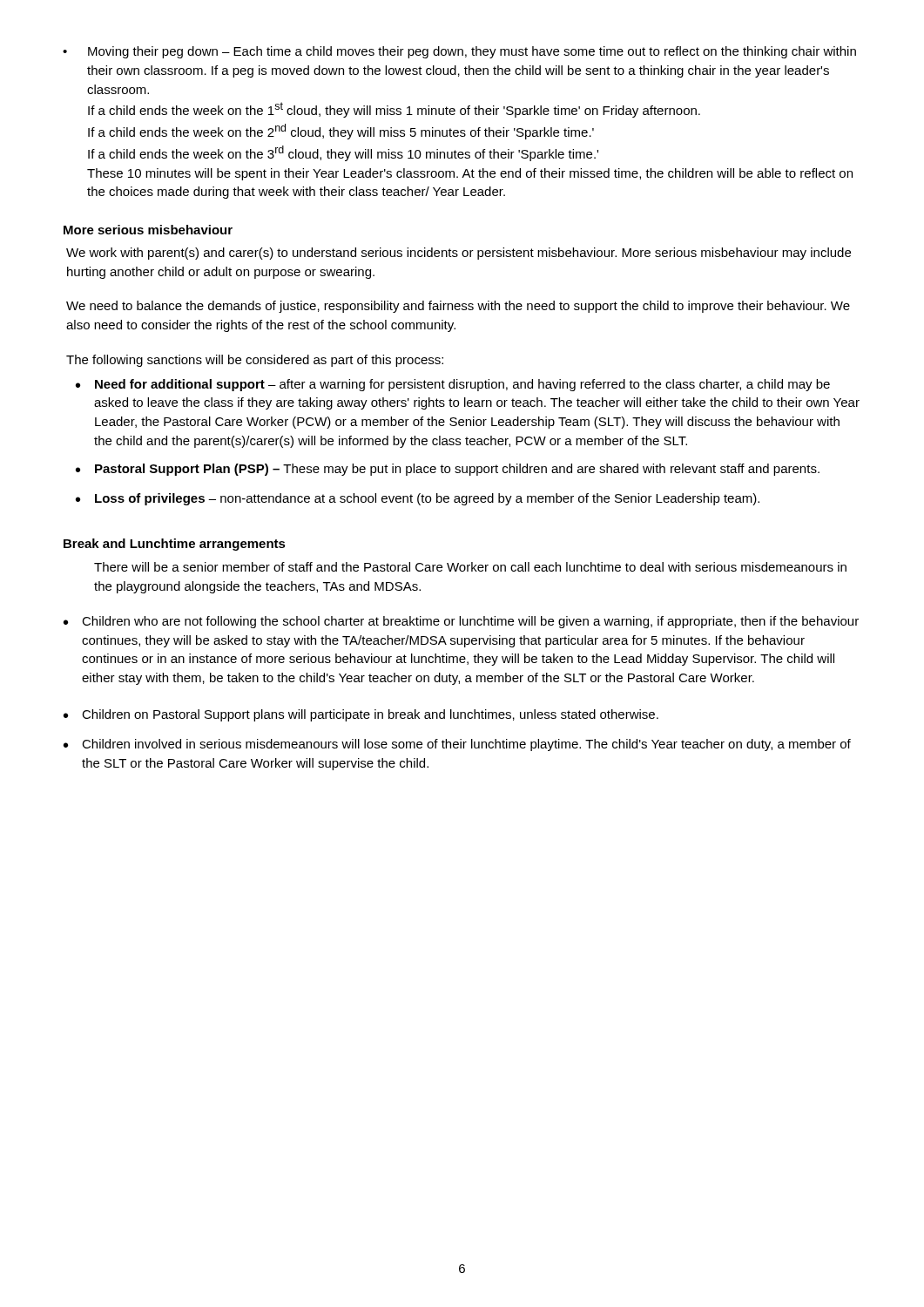The image size is (924, 1307).
Task: Select the list item that says "• Need for"
Action: pyautogui.click(x=468, y=412)
